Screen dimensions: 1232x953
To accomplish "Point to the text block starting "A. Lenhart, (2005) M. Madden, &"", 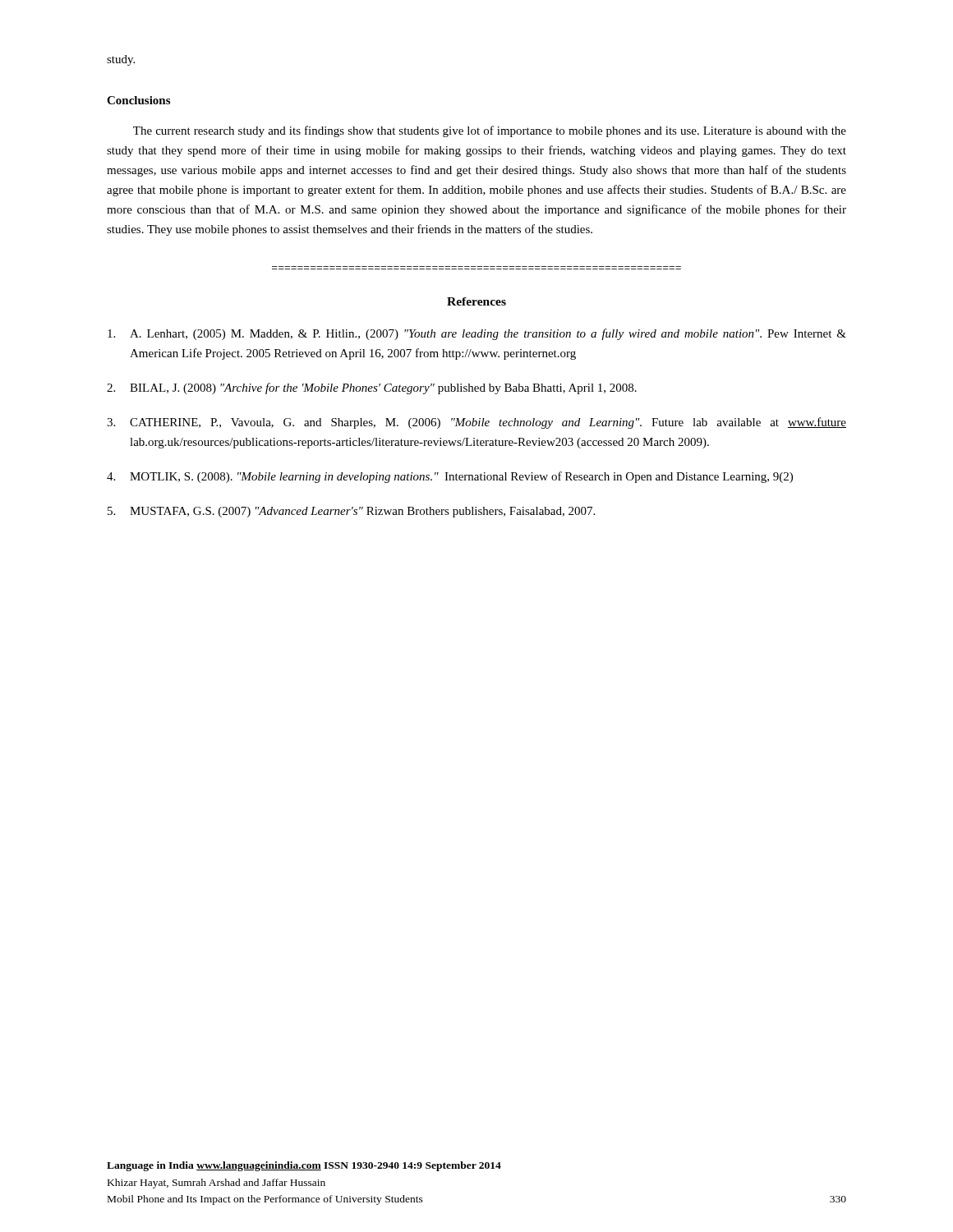I will (476, 343).
